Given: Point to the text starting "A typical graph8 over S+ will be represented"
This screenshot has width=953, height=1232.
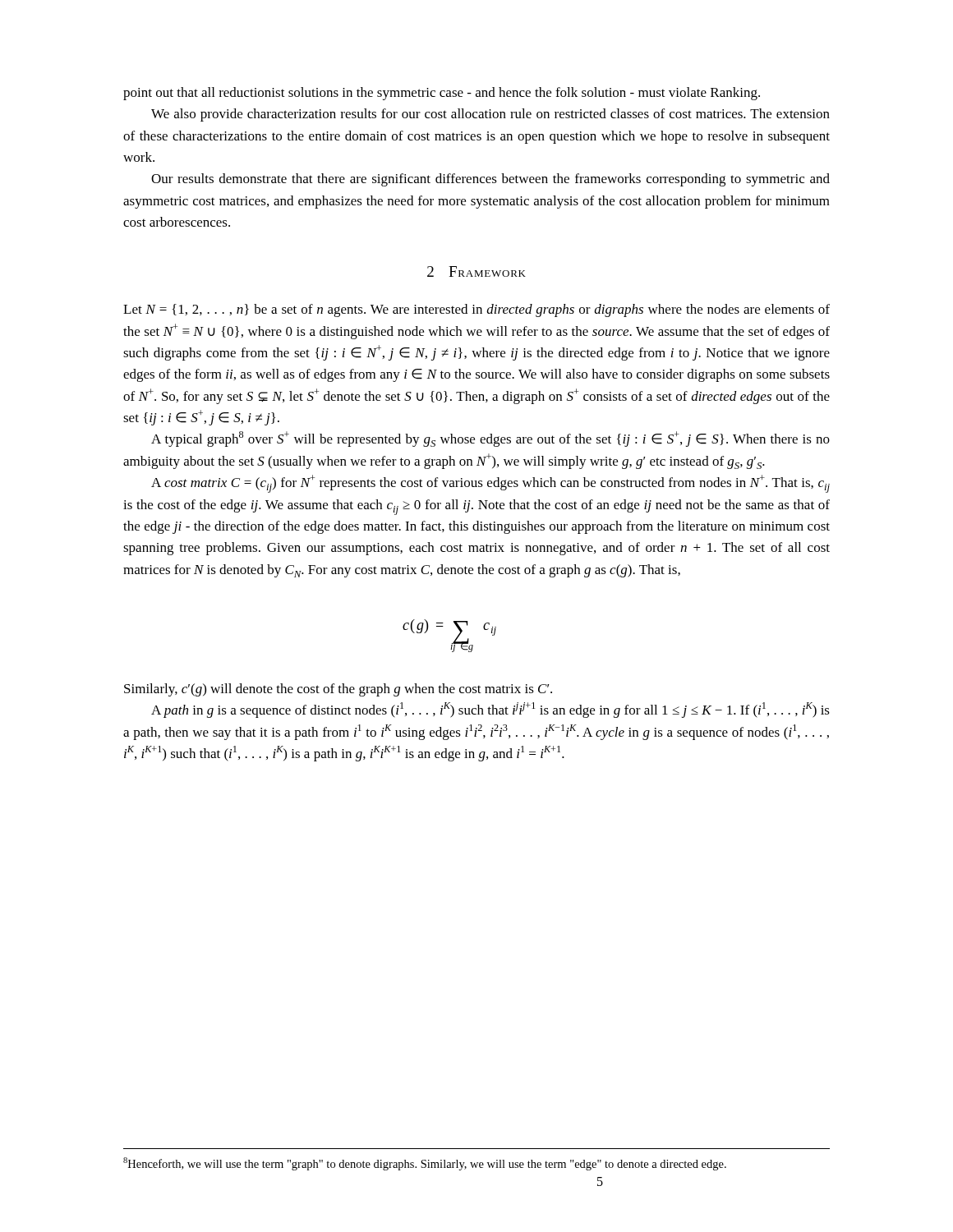Looking at the screenshot, I should [476, 451].
